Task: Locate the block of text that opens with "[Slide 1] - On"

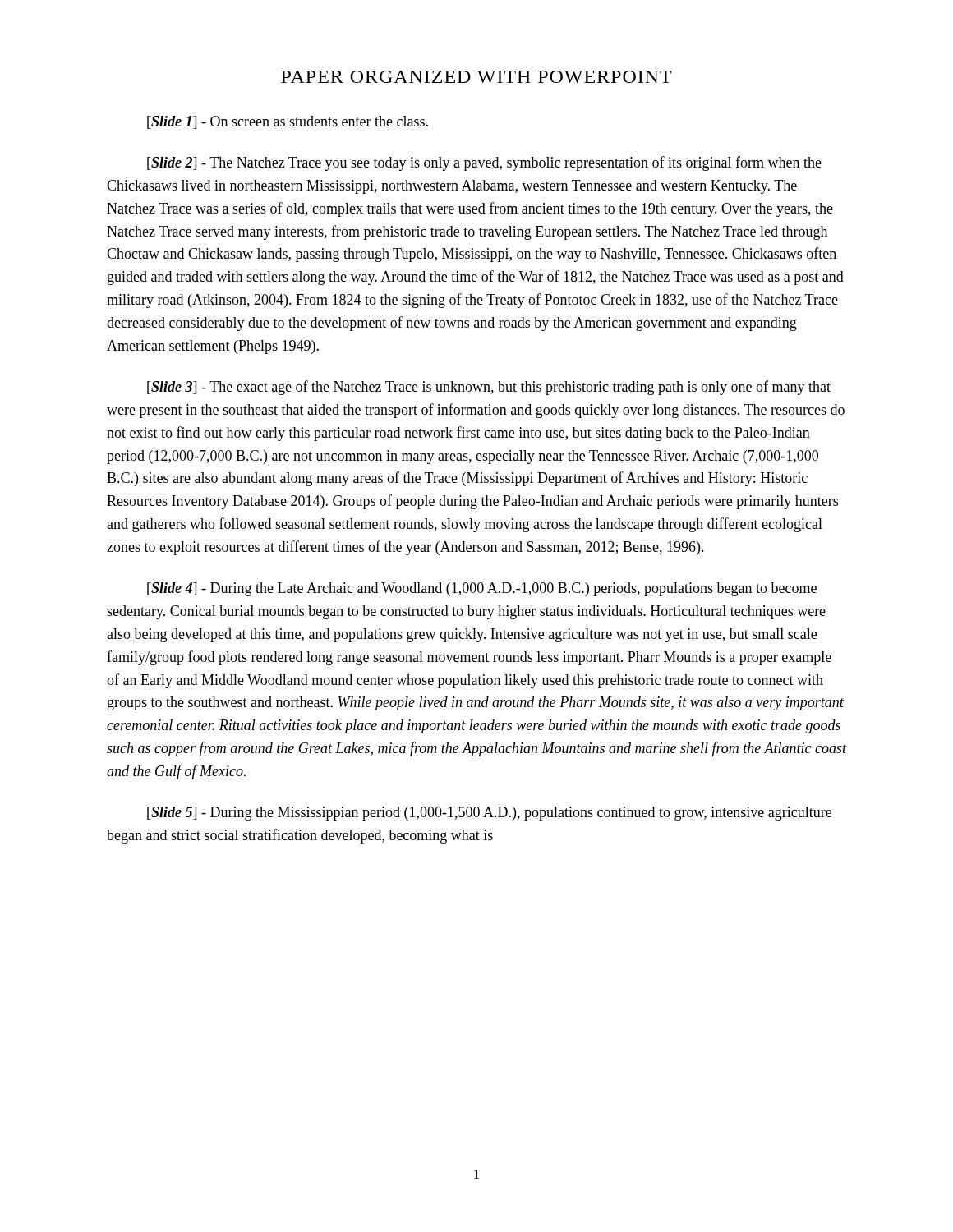Action: point(287,122)
